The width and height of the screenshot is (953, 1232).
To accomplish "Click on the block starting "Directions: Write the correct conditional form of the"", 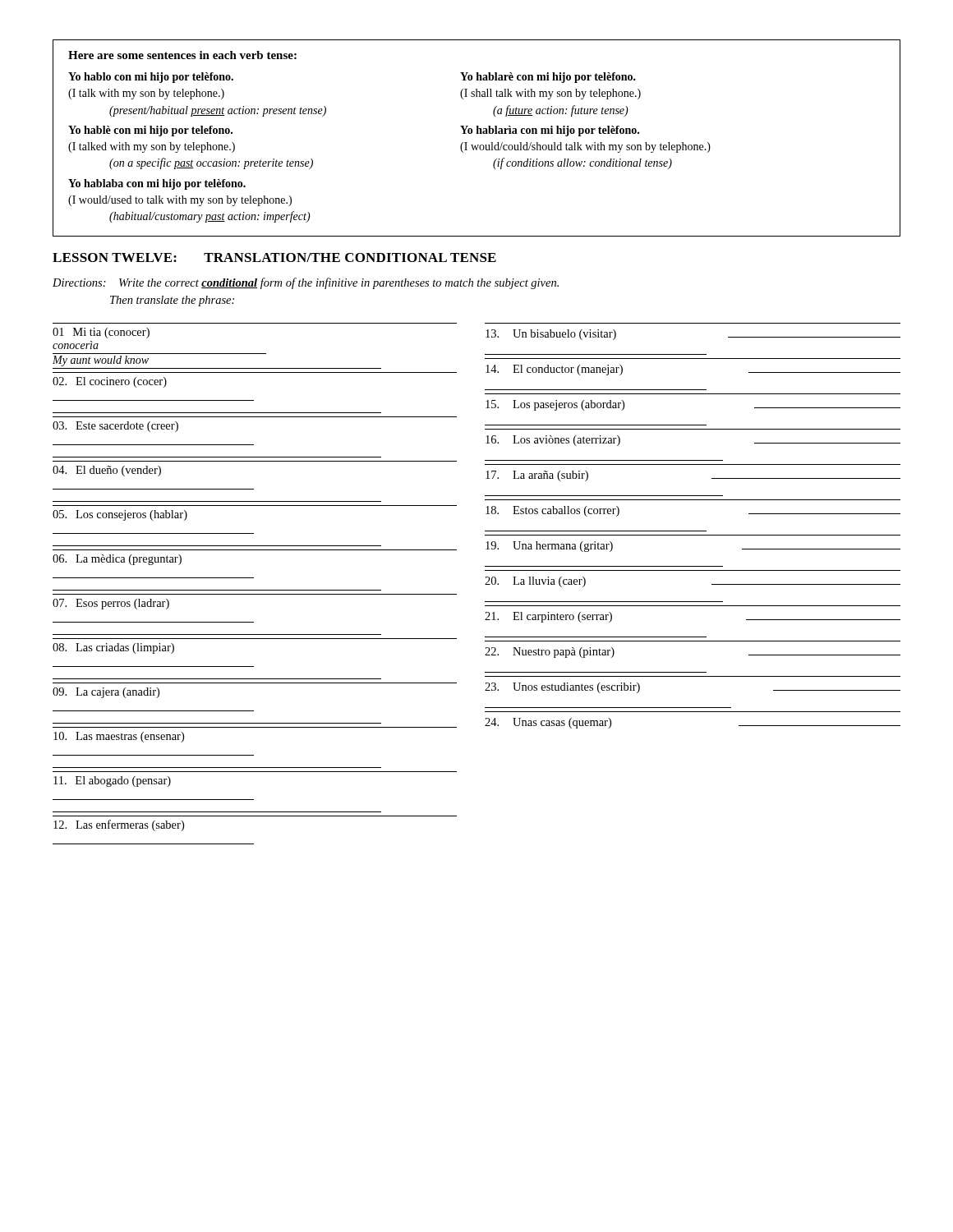I will (x=306, y=291).
